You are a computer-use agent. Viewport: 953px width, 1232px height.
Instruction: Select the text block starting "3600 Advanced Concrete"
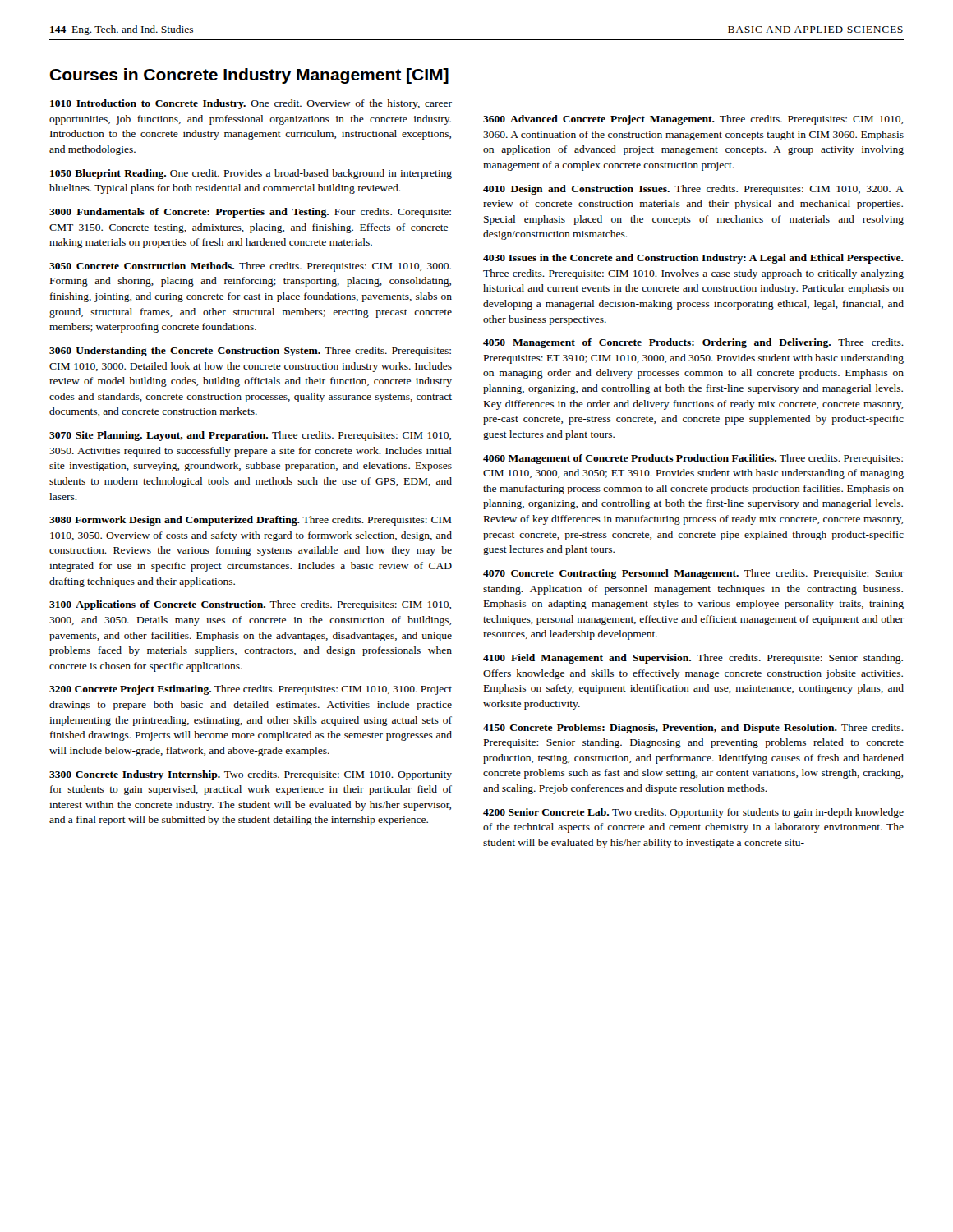[x=693, y=142]
